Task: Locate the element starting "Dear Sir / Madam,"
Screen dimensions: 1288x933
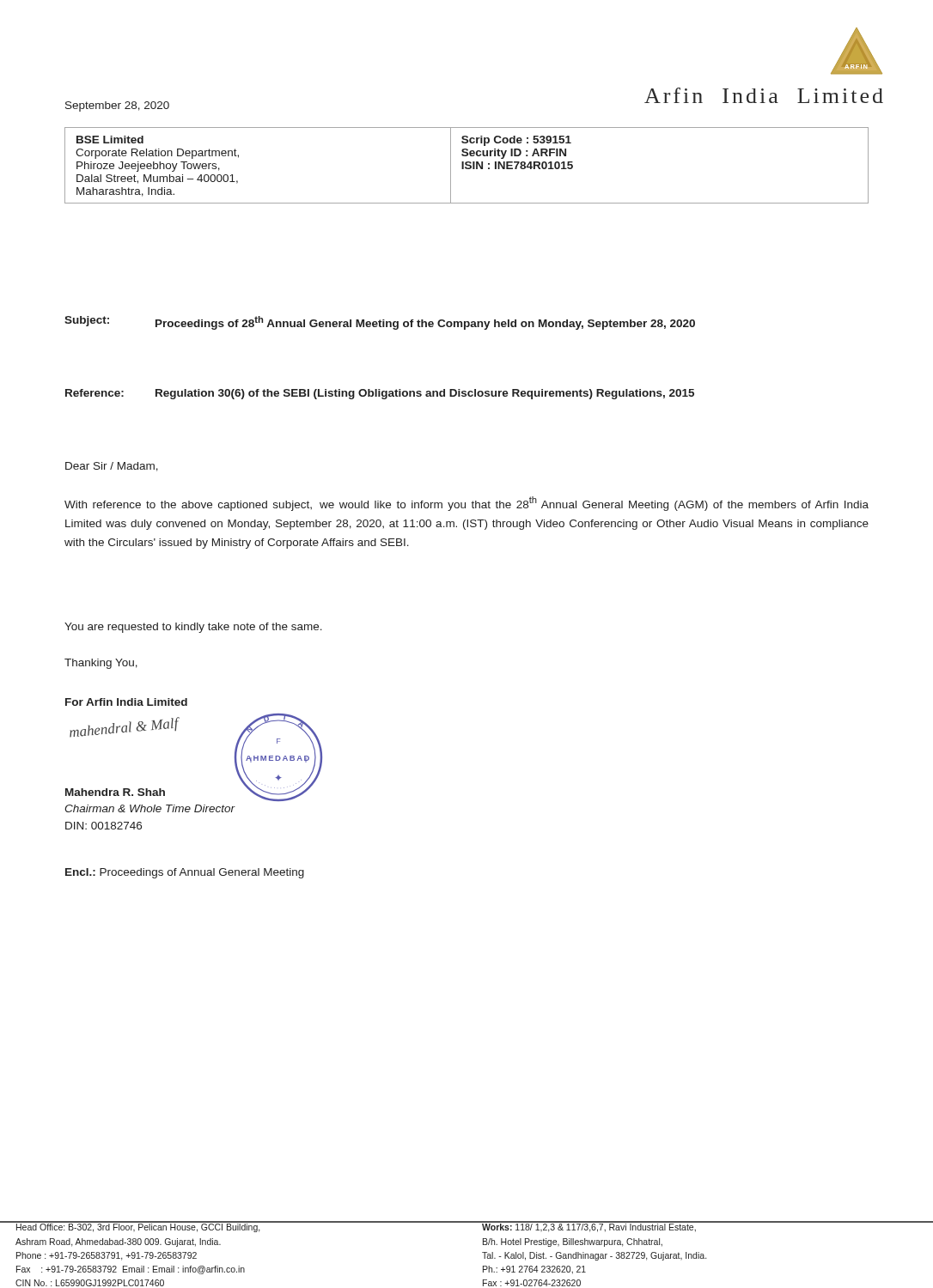Action: tap(111, 466)
